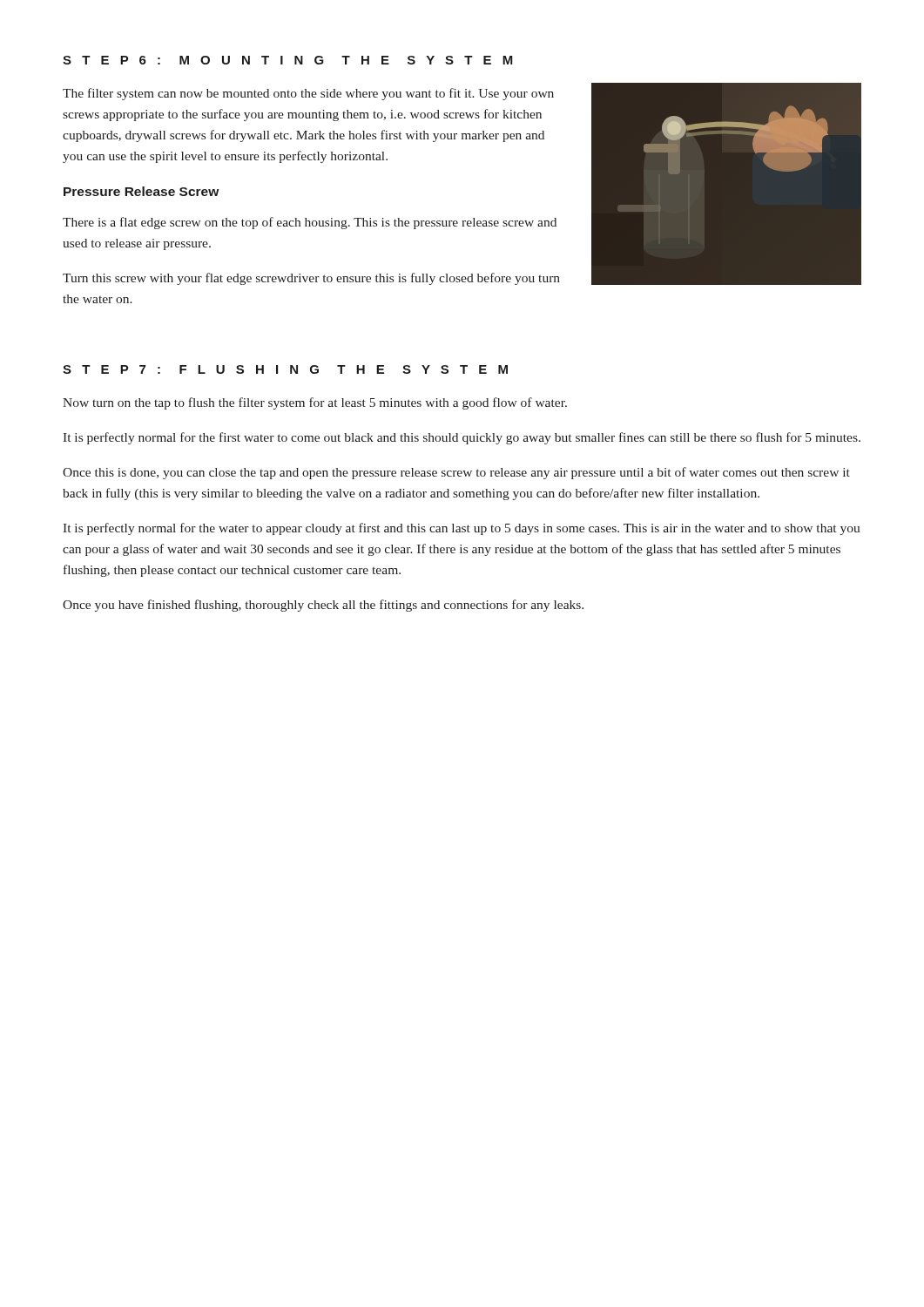Find the text block containing "Turn this screw with"

click(315, 289)
